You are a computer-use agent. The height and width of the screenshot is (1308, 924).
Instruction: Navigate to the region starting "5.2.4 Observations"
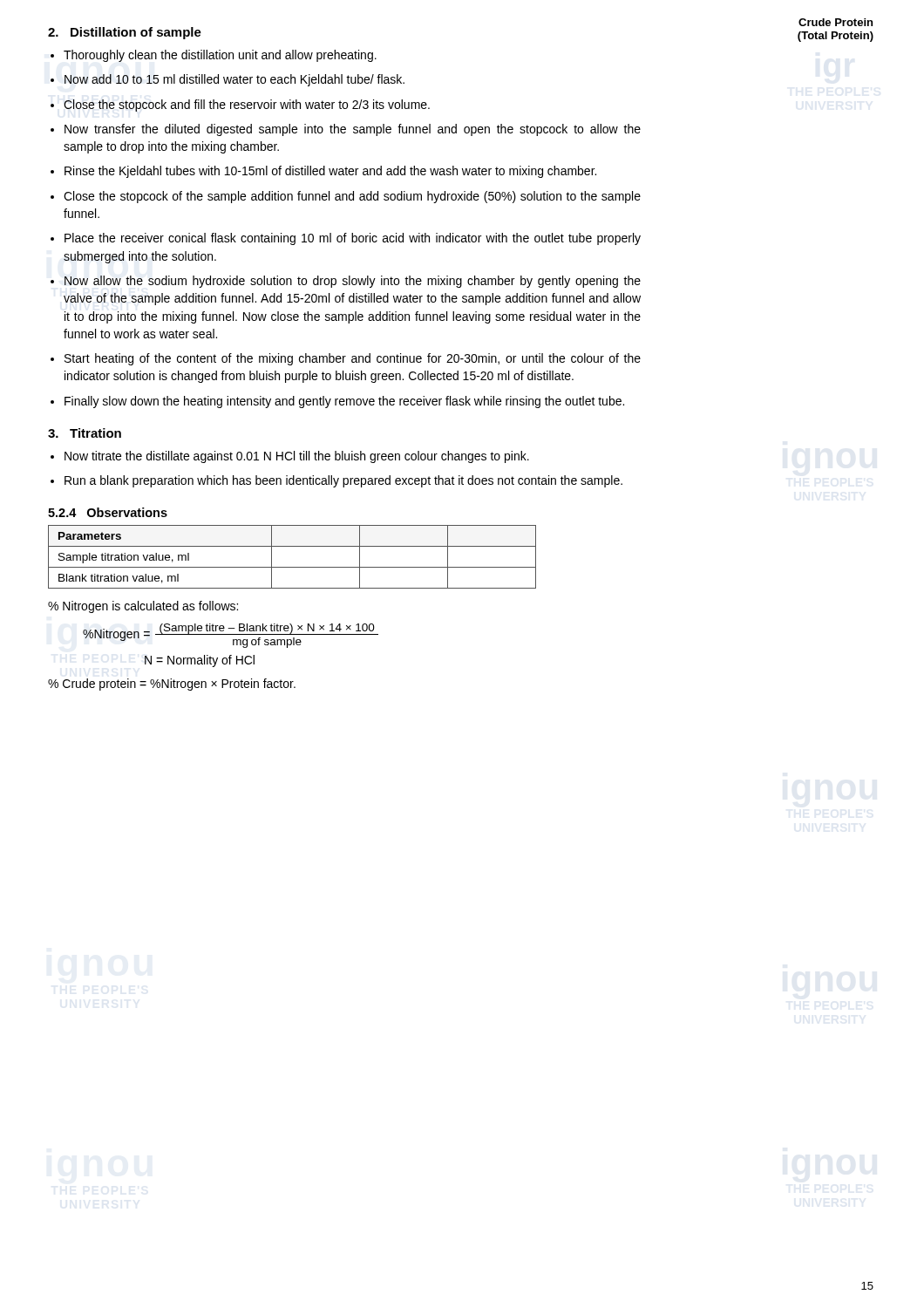pyautogui.click(x=108, y=512)
